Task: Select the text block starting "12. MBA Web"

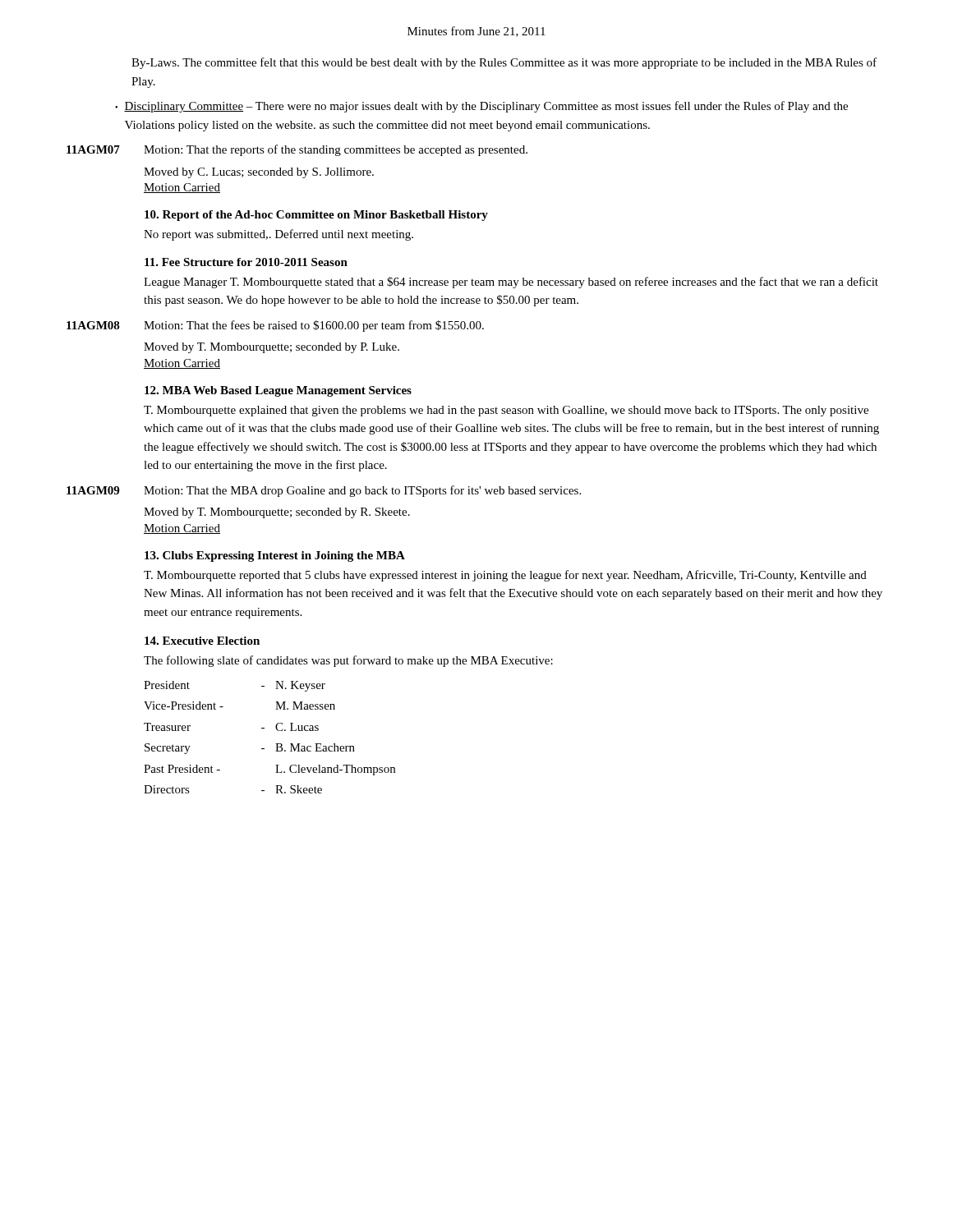Action: click(x=278, y=390)
